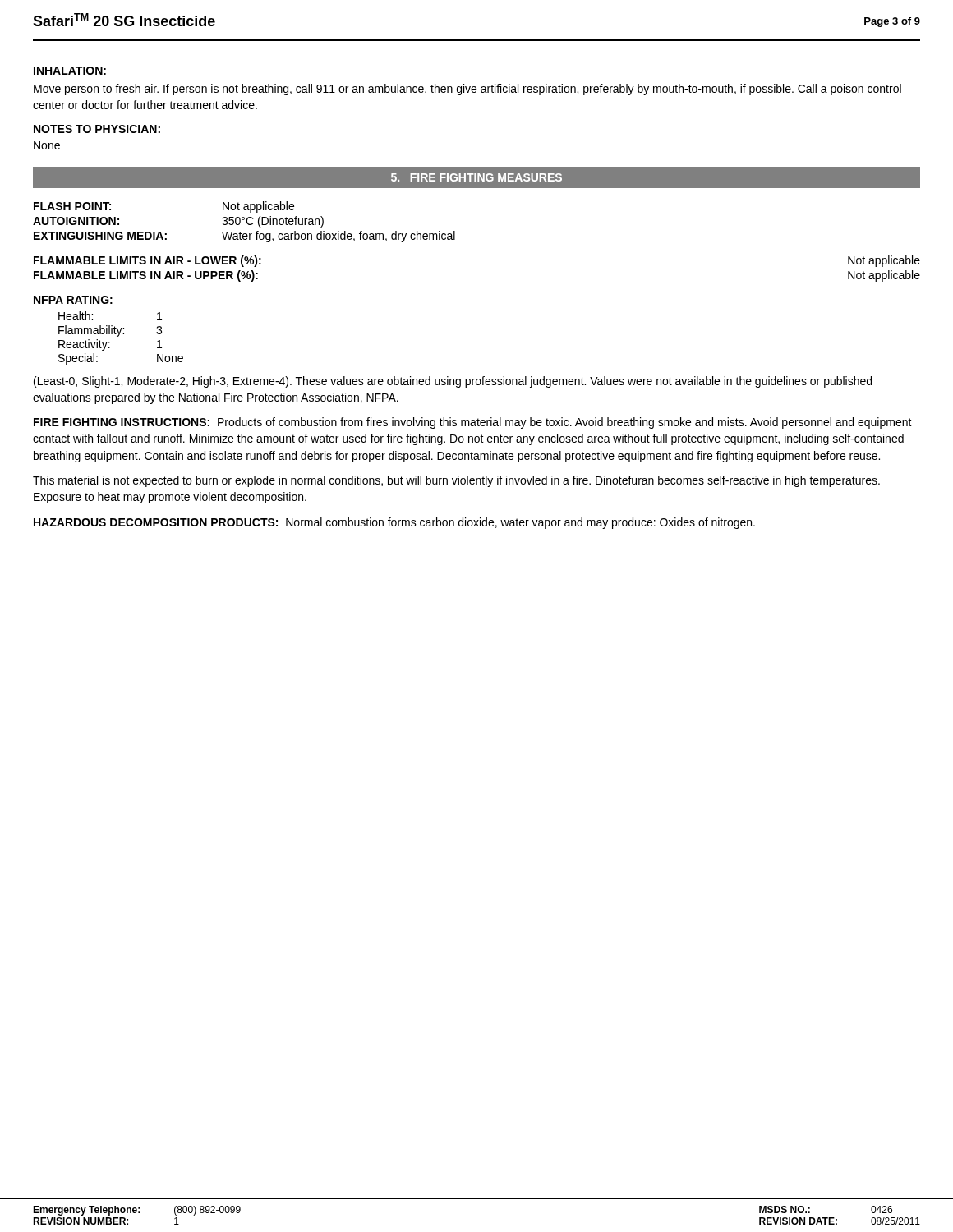The height and width of the screenshot is (1232, 953).
Task: Point to the text block starting "This material is"
Action: [457, 489]
